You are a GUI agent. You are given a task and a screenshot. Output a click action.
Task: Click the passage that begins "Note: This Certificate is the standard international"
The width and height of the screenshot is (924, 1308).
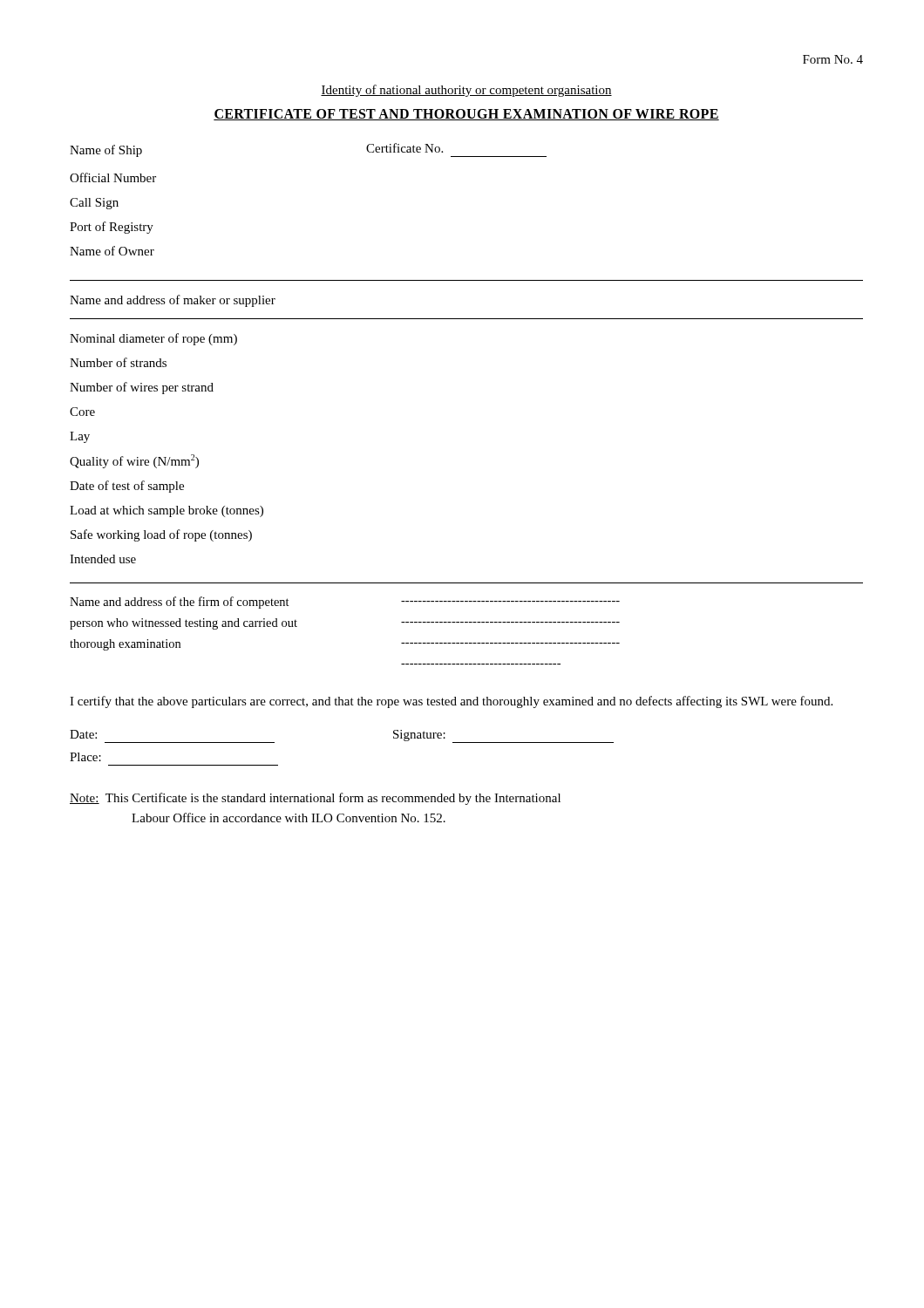[x=315, y=808]
